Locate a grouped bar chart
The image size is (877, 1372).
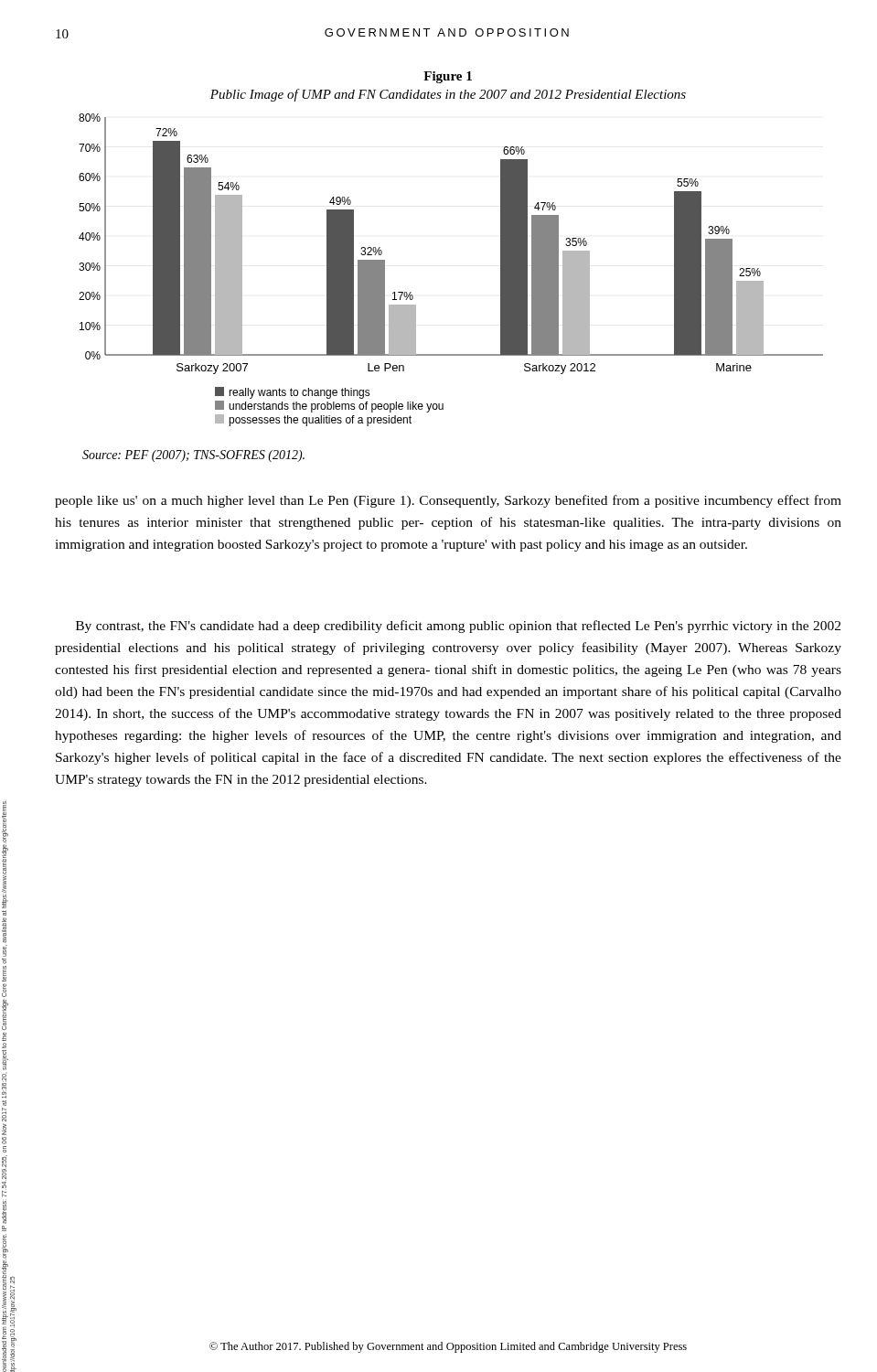448,273
